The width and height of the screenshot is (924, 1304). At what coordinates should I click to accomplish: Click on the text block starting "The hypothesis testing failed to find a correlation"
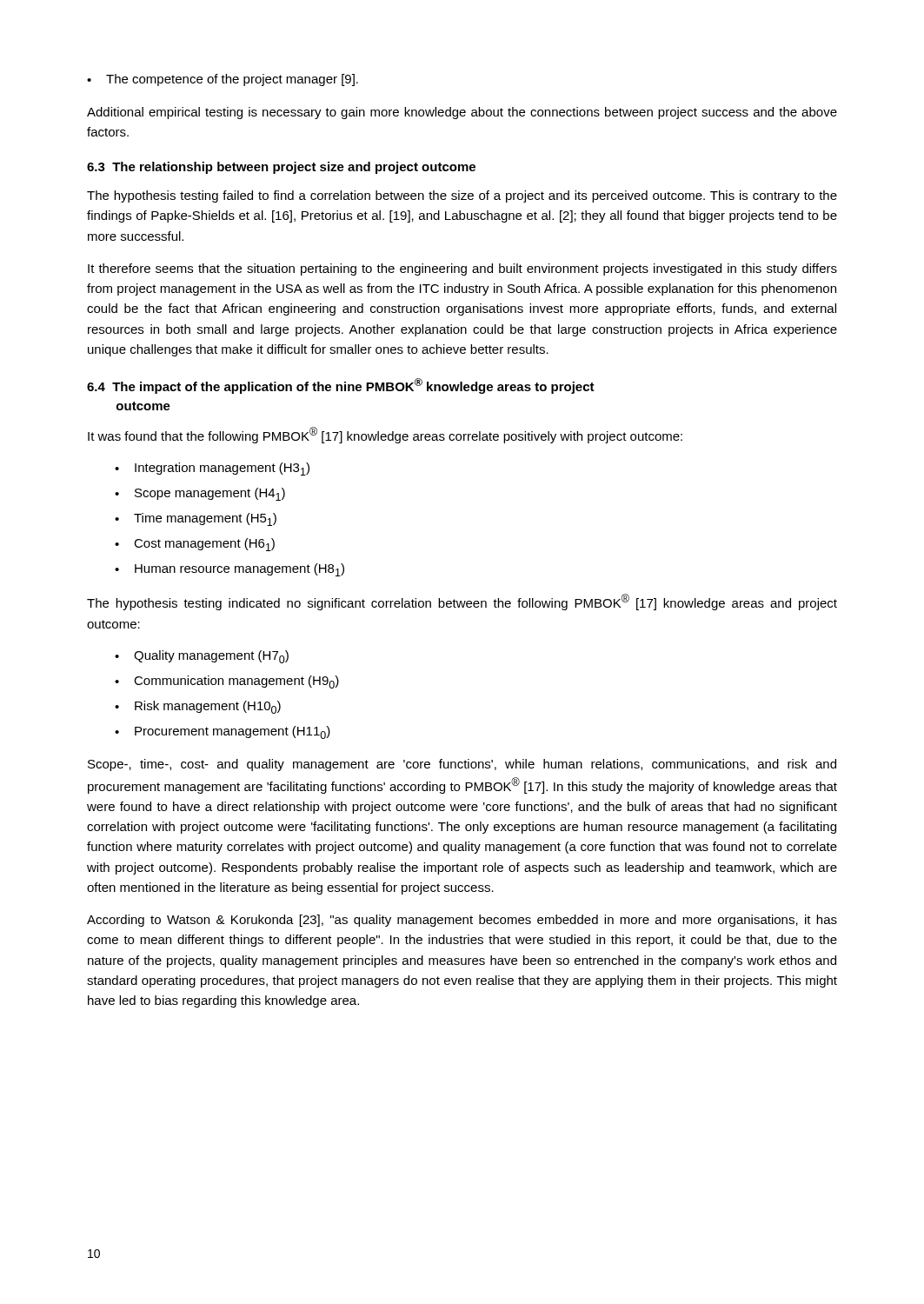[x=462, y=215]
